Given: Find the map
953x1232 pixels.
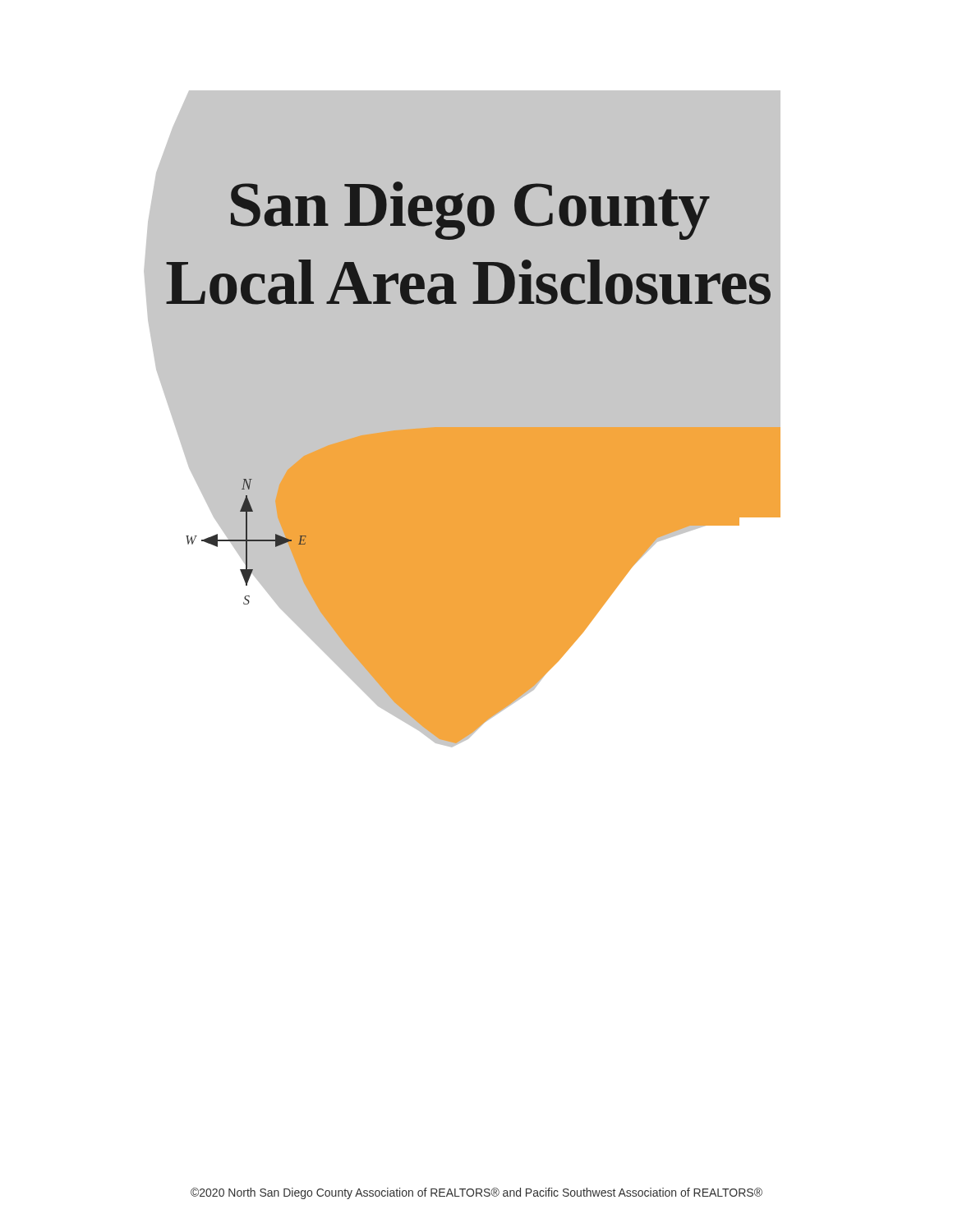Looking at the screenshot, I should point(476,419).
